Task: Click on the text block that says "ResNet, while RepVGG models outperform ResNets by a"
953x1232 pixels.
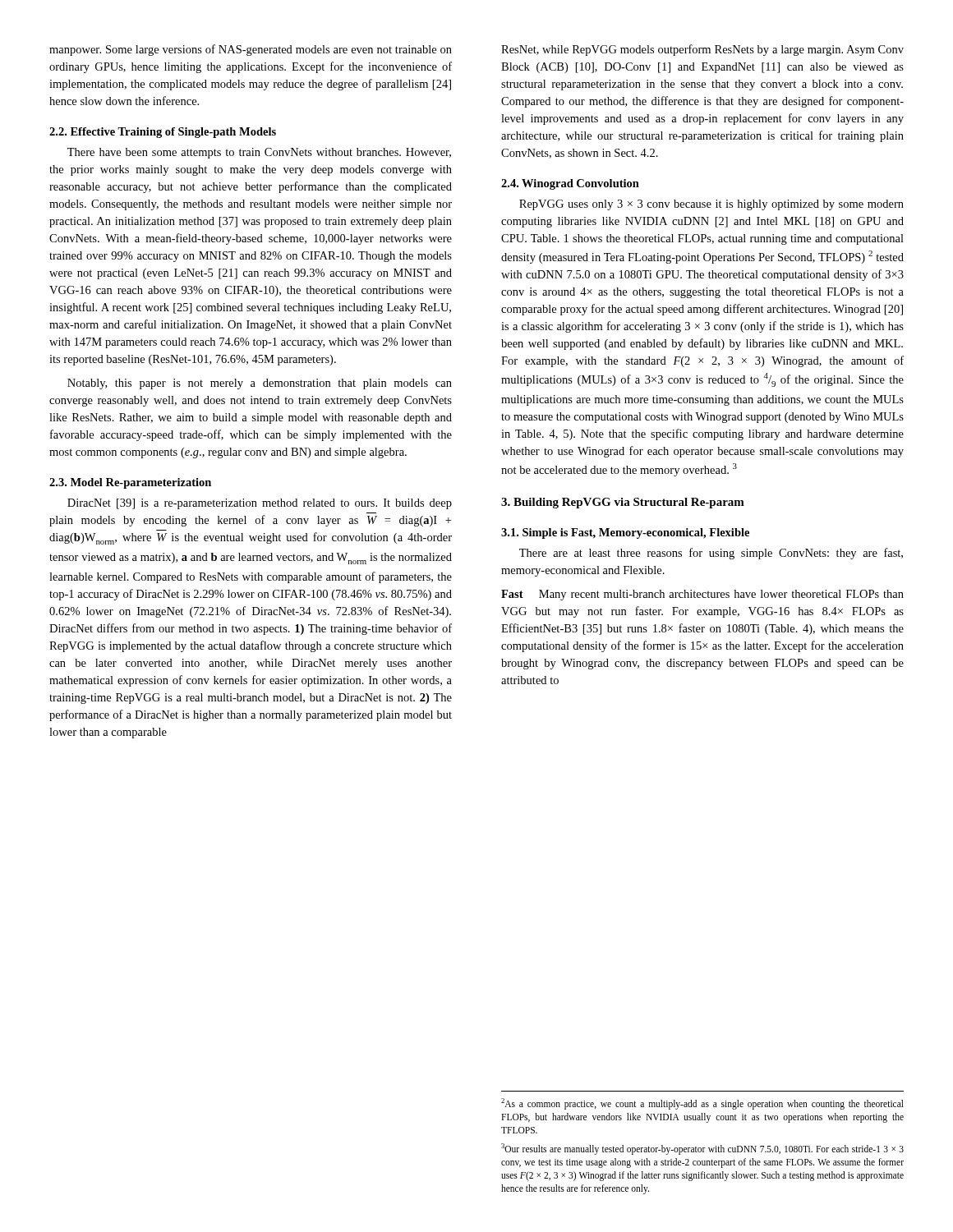Action: tap(702, 101)
